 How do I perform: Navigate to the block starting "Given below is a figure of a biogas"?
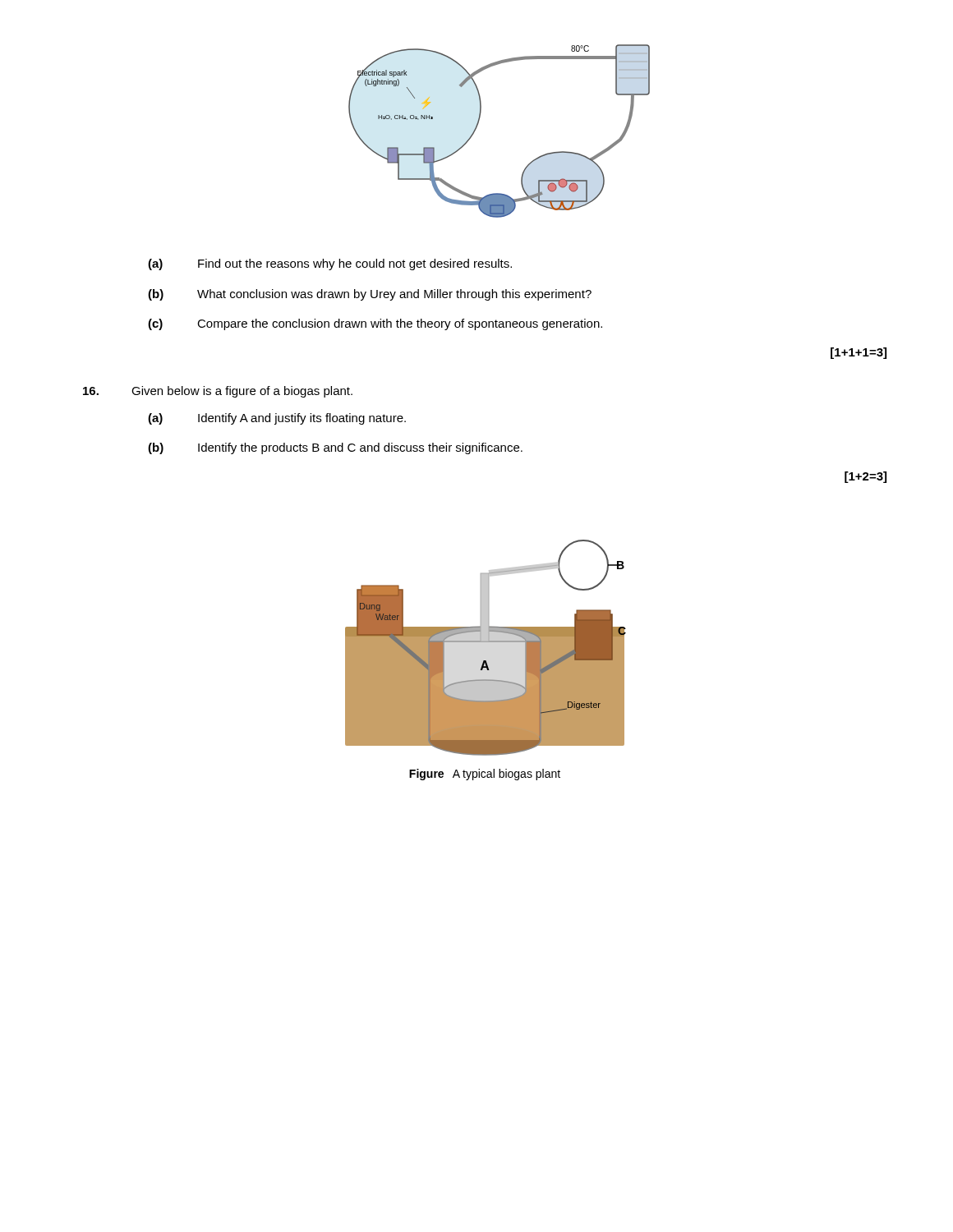coord(218,392)
